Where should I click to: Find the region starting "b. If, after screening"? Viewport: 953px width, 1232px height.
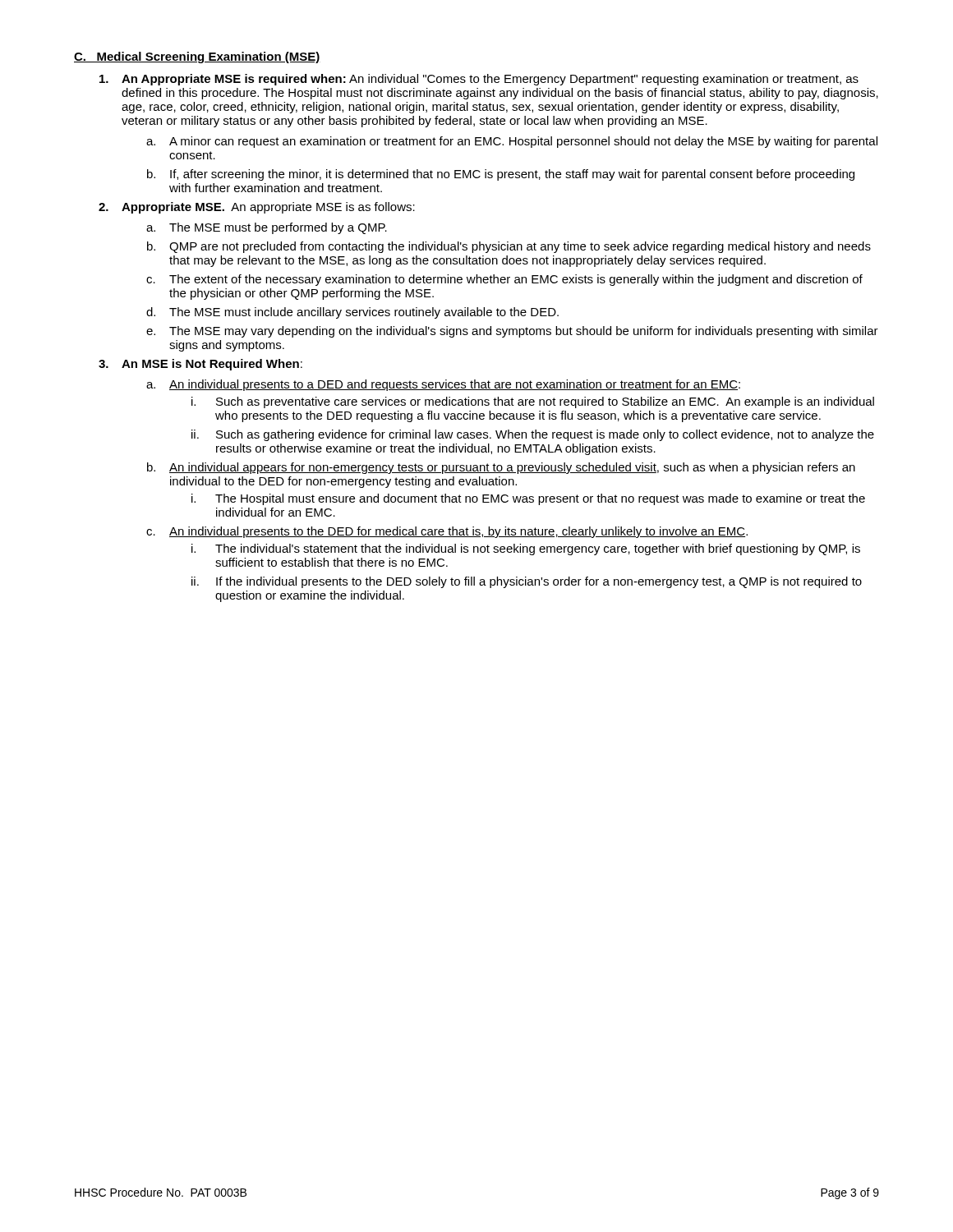(513, 181)
